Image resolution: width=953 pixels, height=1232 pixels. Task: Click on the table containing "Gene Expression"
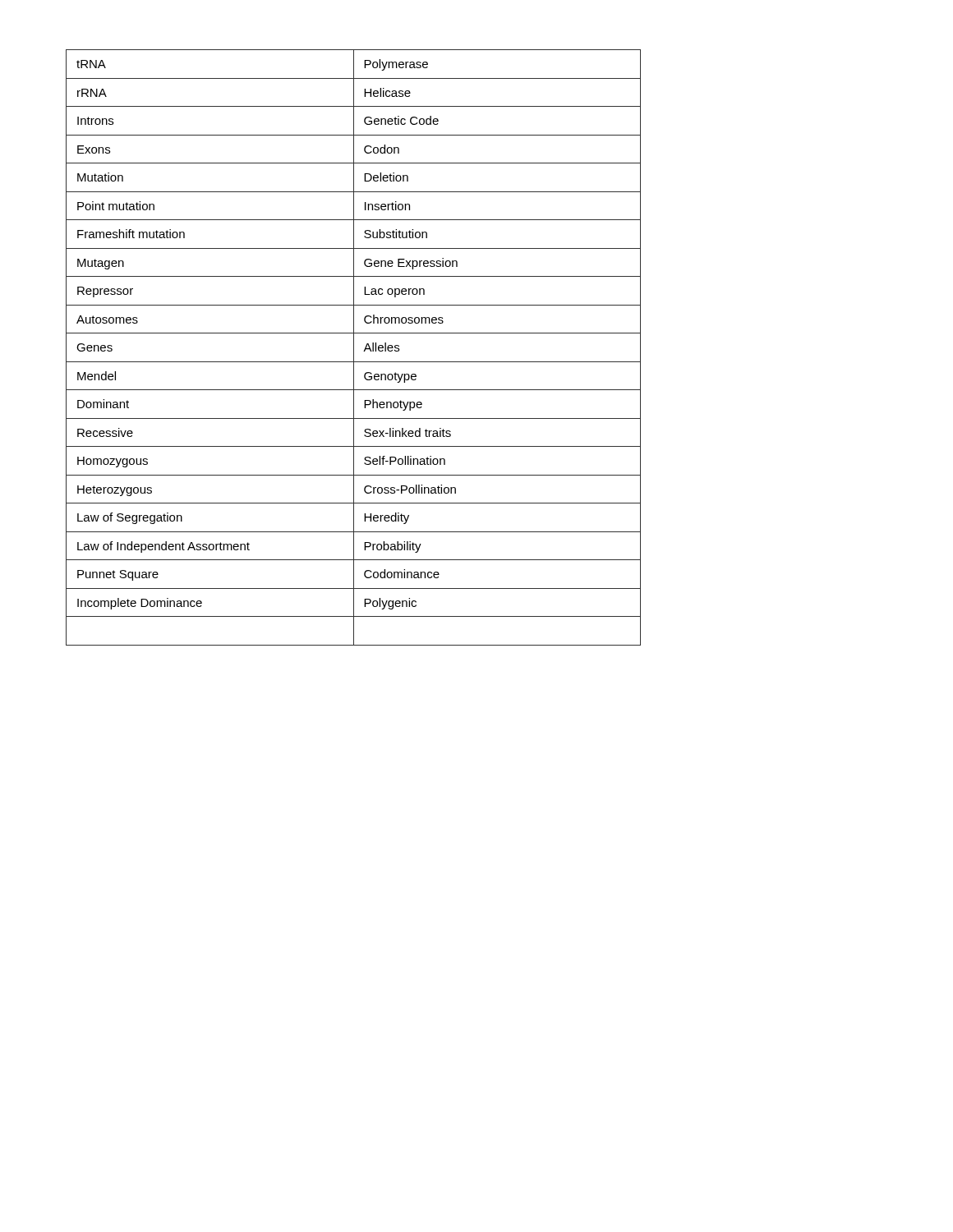tap(476, 347)
